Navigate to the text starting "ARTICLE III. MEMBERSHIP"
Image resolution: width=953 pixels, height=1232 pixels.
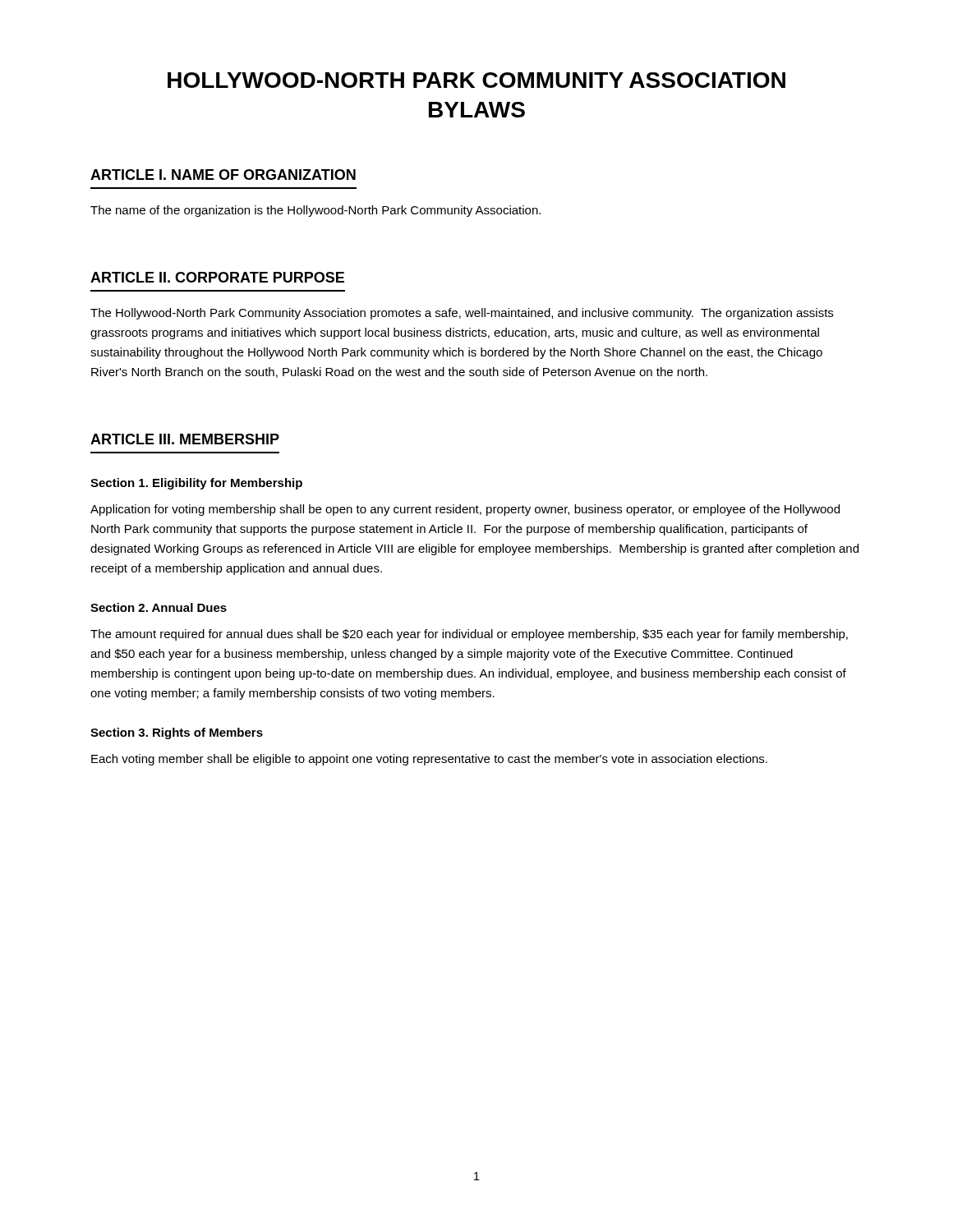point(185,439)
